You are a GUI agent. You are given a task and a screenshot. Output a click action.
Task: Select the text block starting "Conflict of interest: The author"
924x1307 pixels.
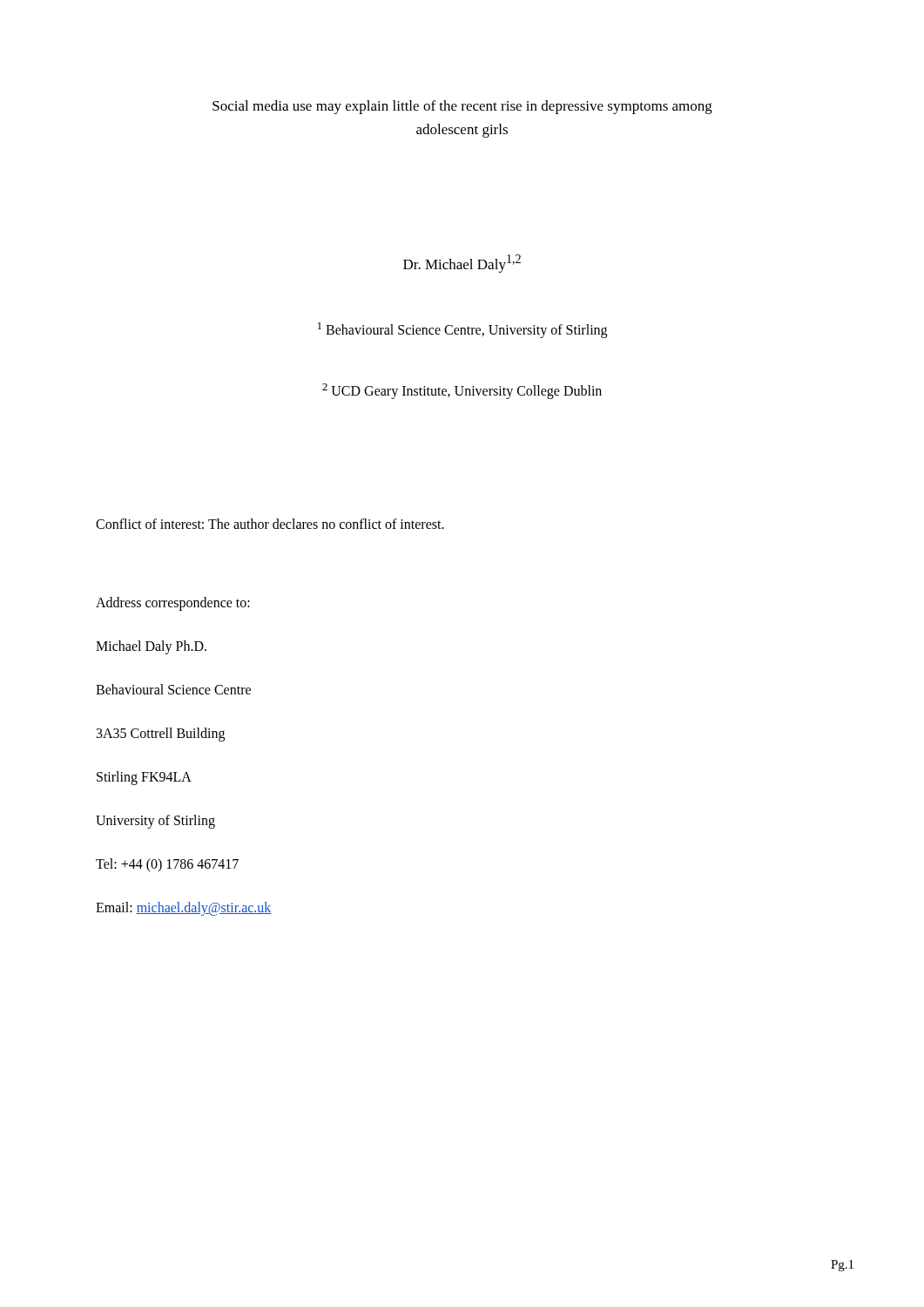tap(270, 524)
